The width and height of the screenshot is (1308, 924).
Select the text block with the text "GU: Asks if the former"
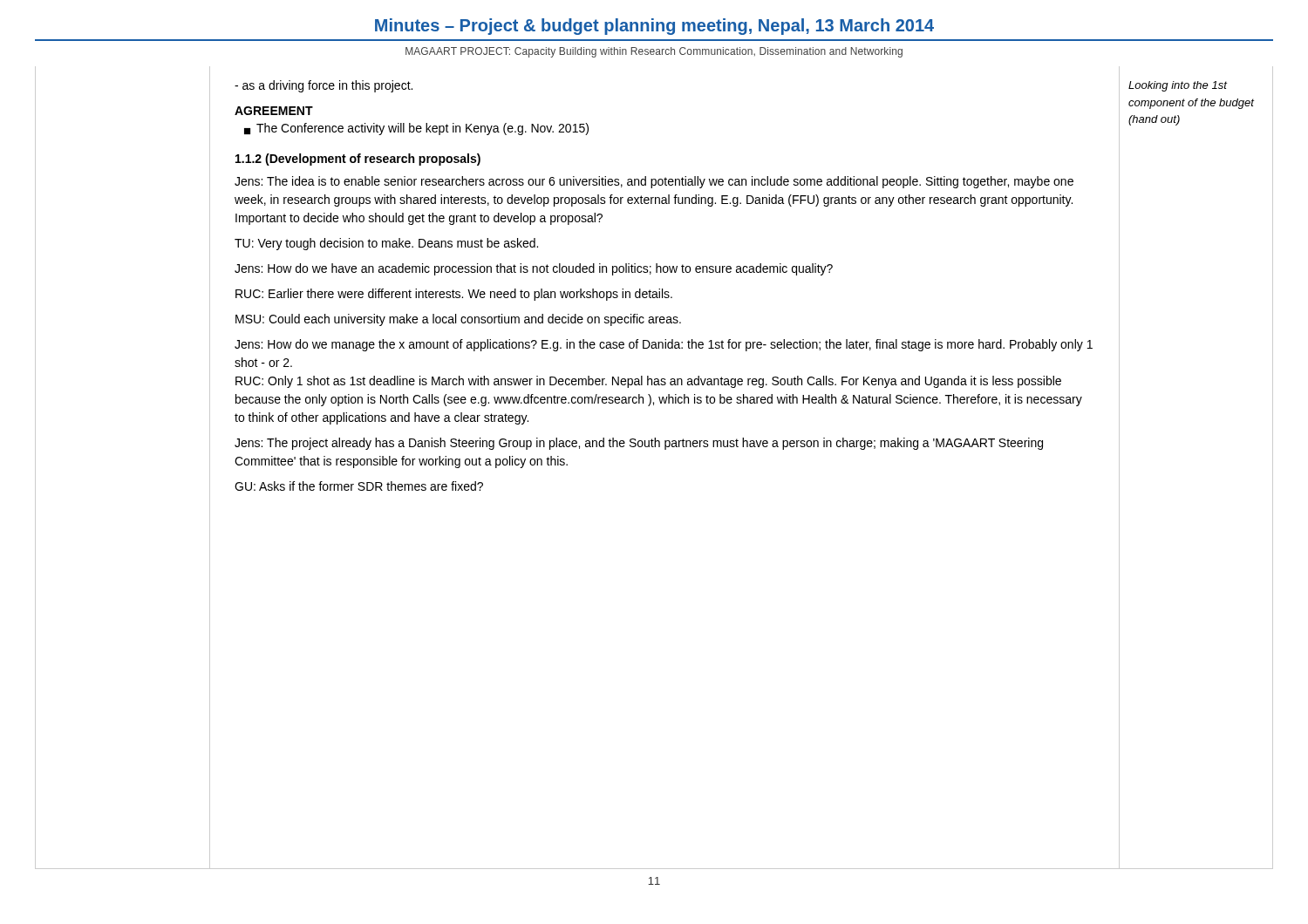359,486
